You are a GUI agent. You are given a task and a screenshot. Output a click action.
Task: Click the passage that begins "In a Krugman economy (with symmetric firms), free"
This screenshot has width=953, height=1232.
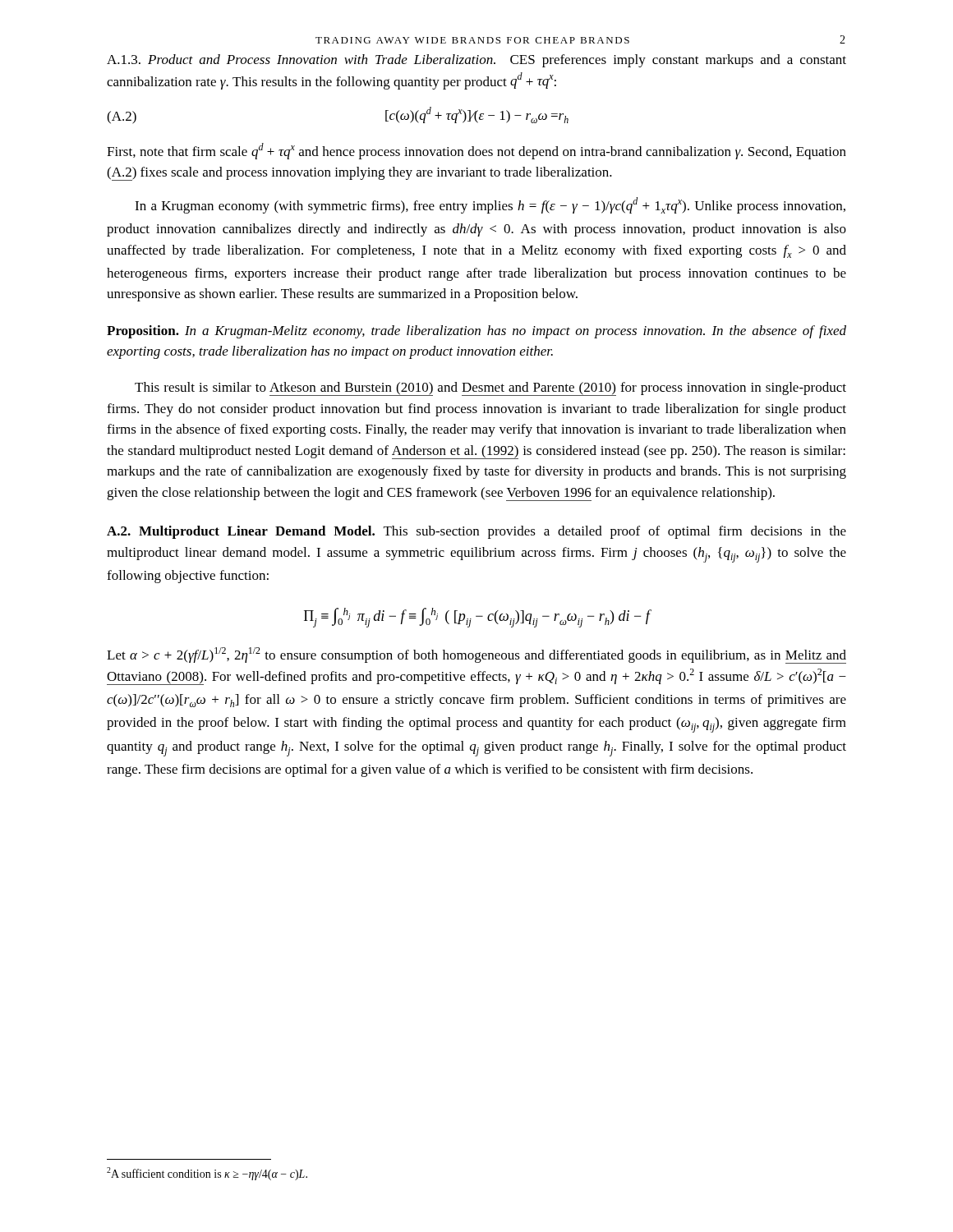tap(476, 250)
